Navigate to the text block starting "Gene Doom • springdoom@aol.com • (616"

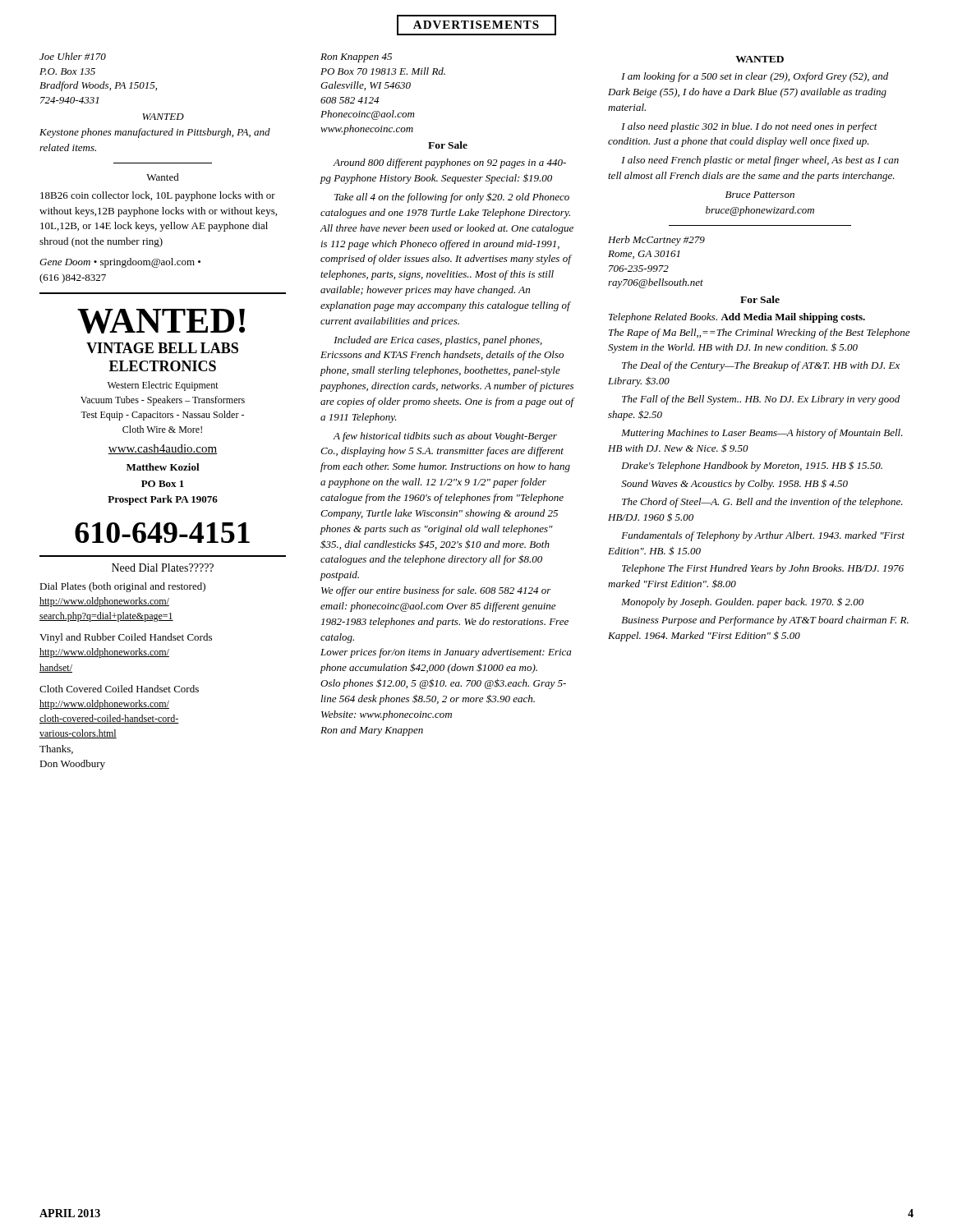click(x=120, y=269)
